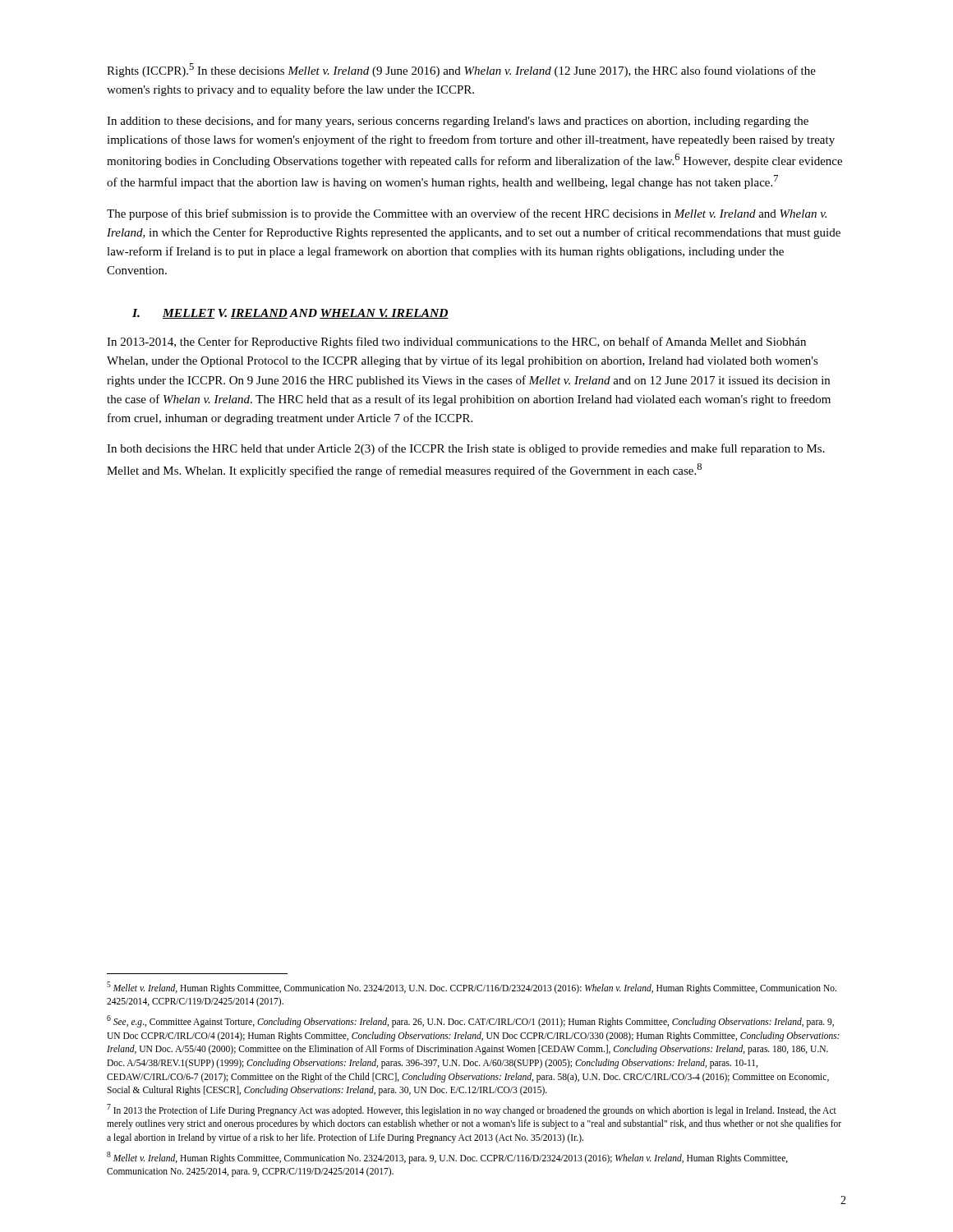
Task: Point to the block beginning "In both decisions"
Action: pyautogui.click(x=466, y=460)
